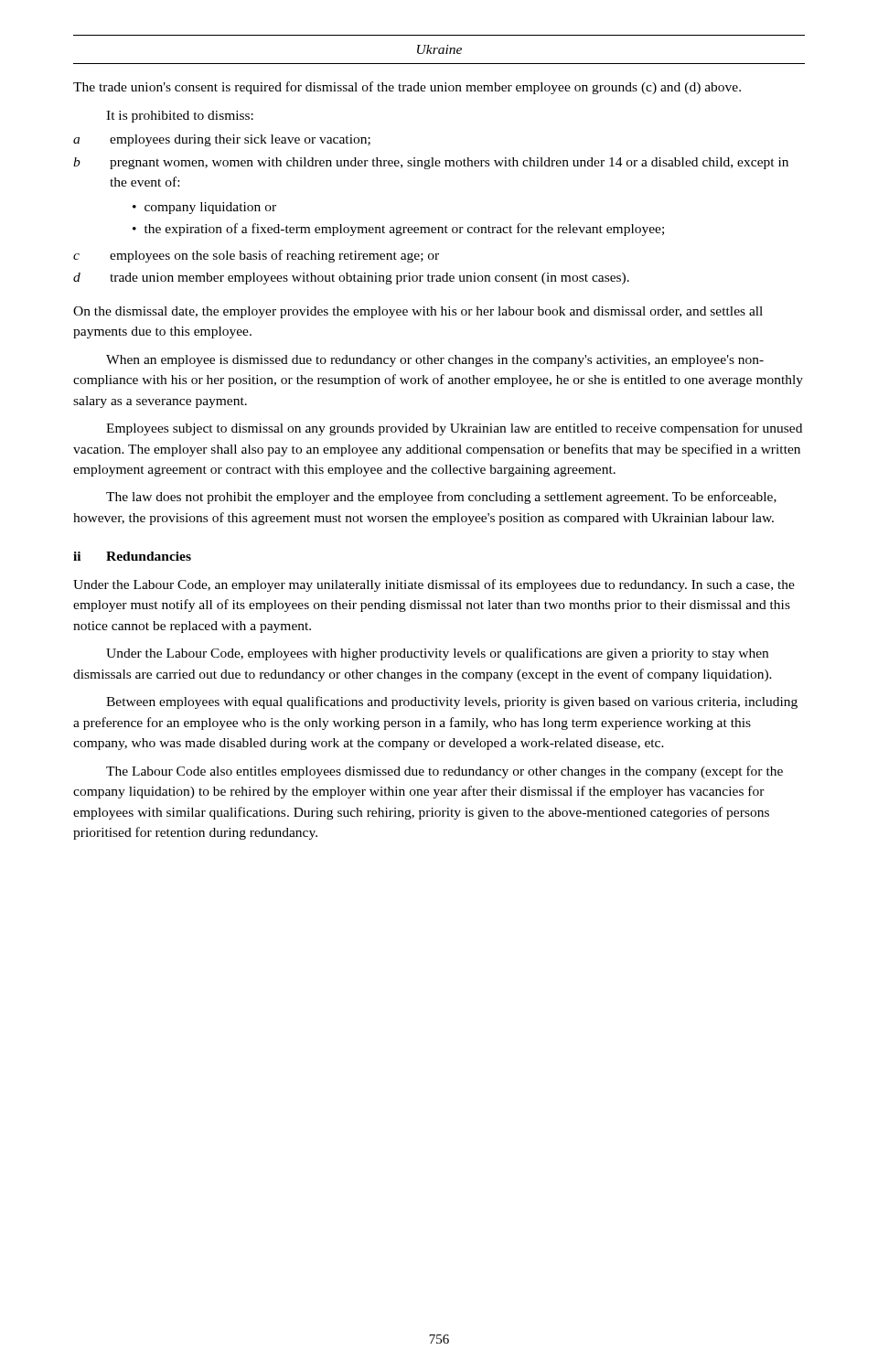Locate the element starting "Employees subject to dismissal on any grounds provided"
This screenshot has height=1372, width=878.
pos(438,448)
